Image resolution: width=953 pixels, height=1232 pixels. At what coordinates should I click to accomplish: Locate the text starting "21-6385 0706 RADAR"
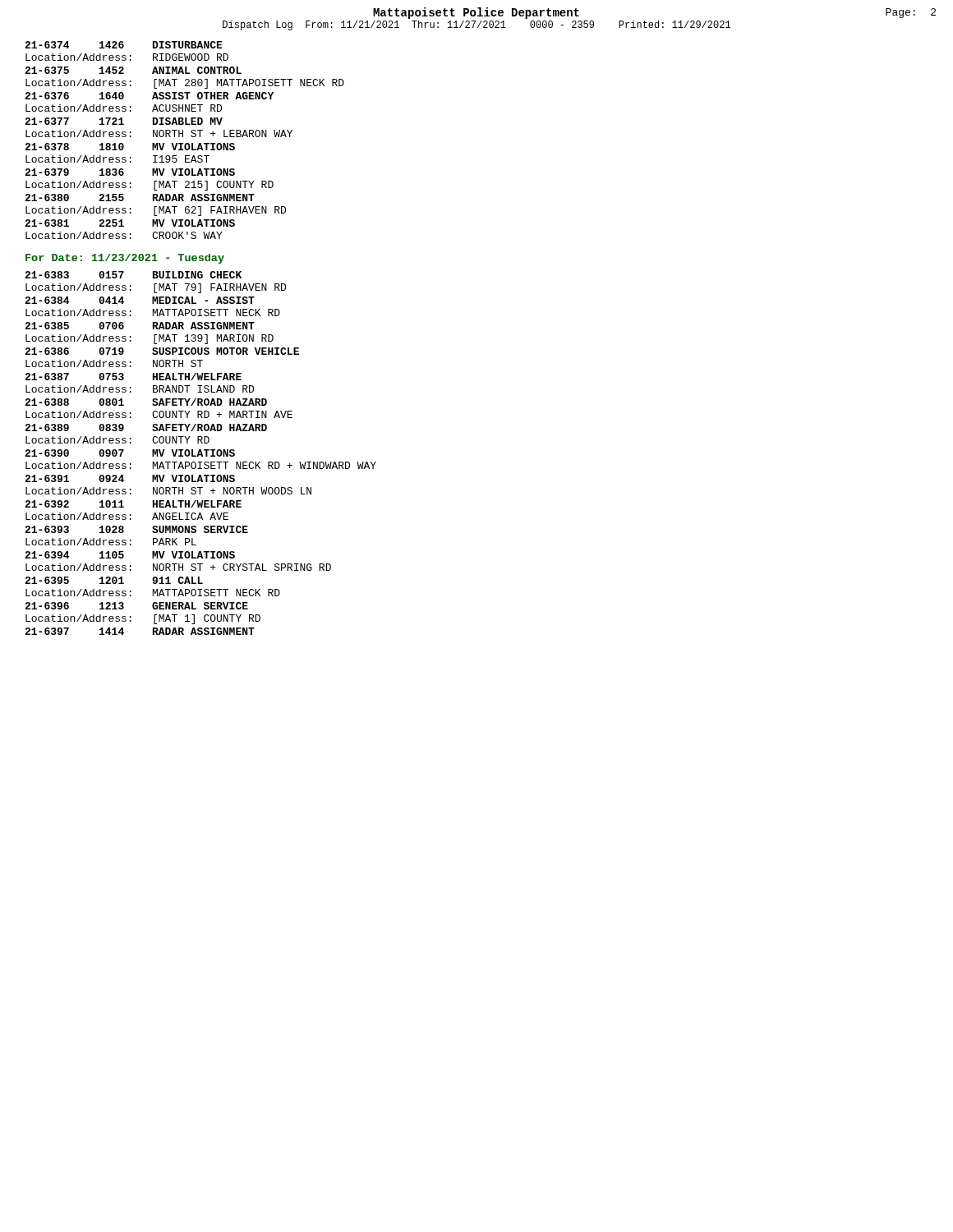(x=47, y=326)
